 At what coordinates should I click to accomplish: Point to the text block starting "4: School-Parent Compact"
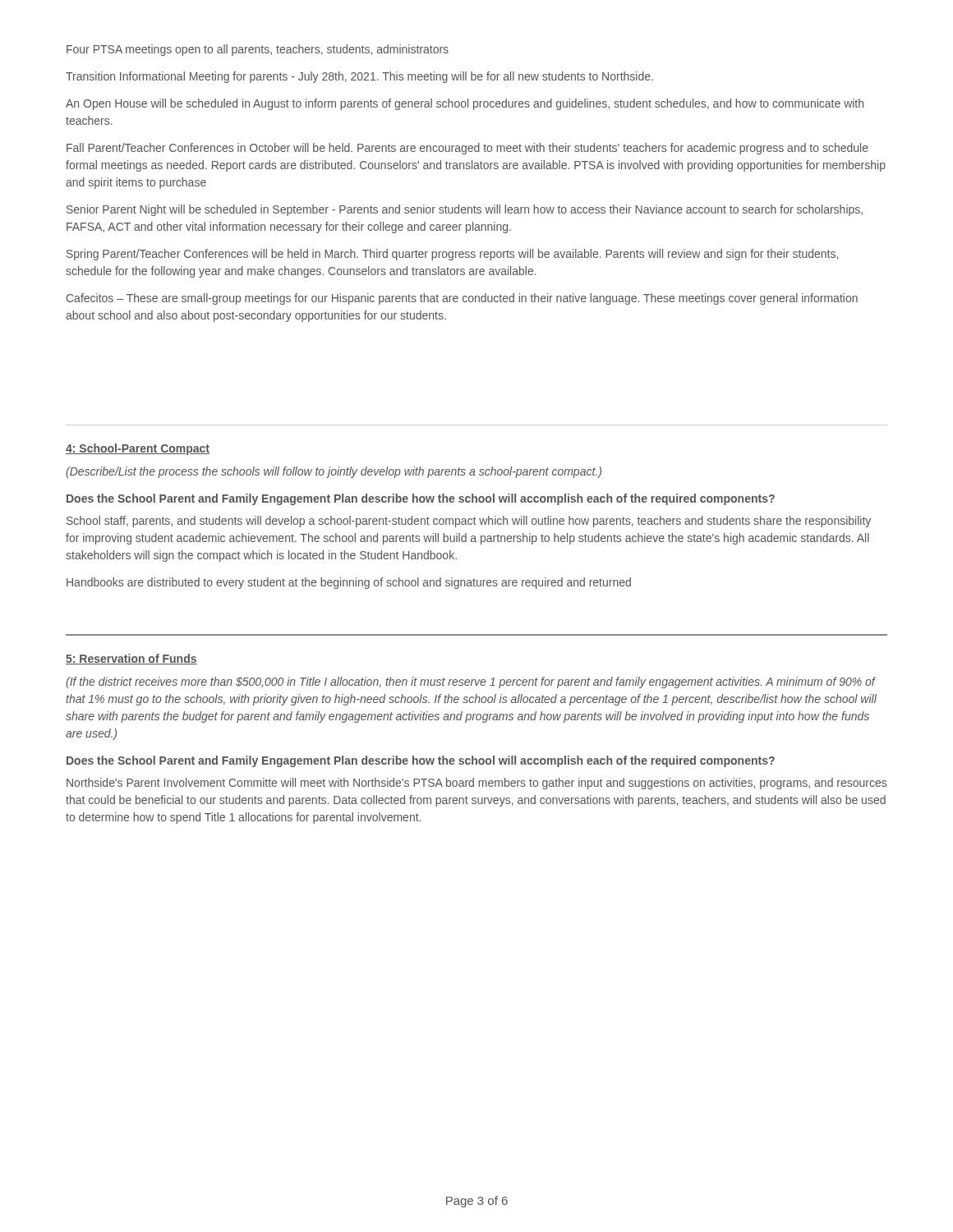[x=138, y=448]
